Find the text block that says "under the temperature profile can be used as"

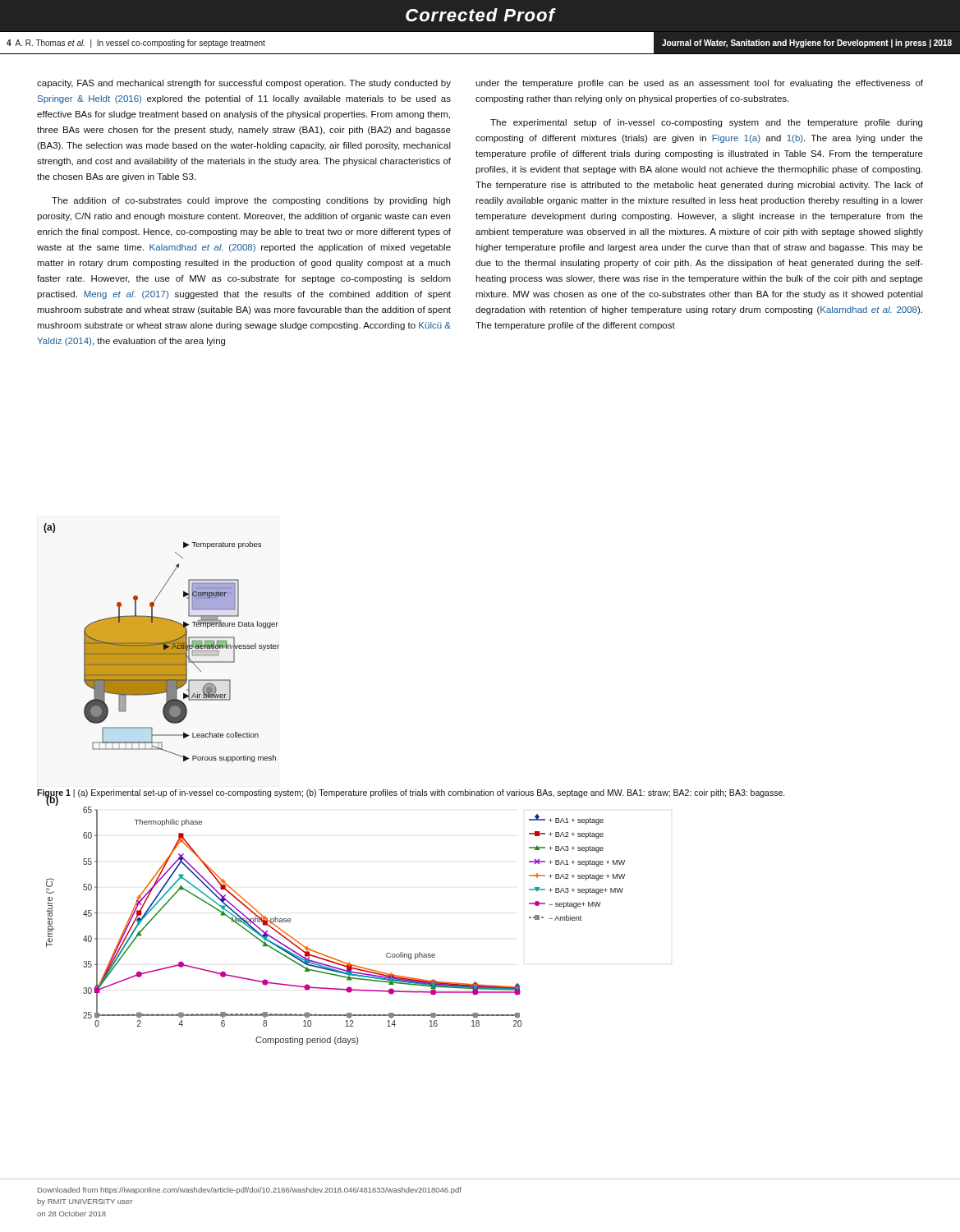(x=699, y=204)
